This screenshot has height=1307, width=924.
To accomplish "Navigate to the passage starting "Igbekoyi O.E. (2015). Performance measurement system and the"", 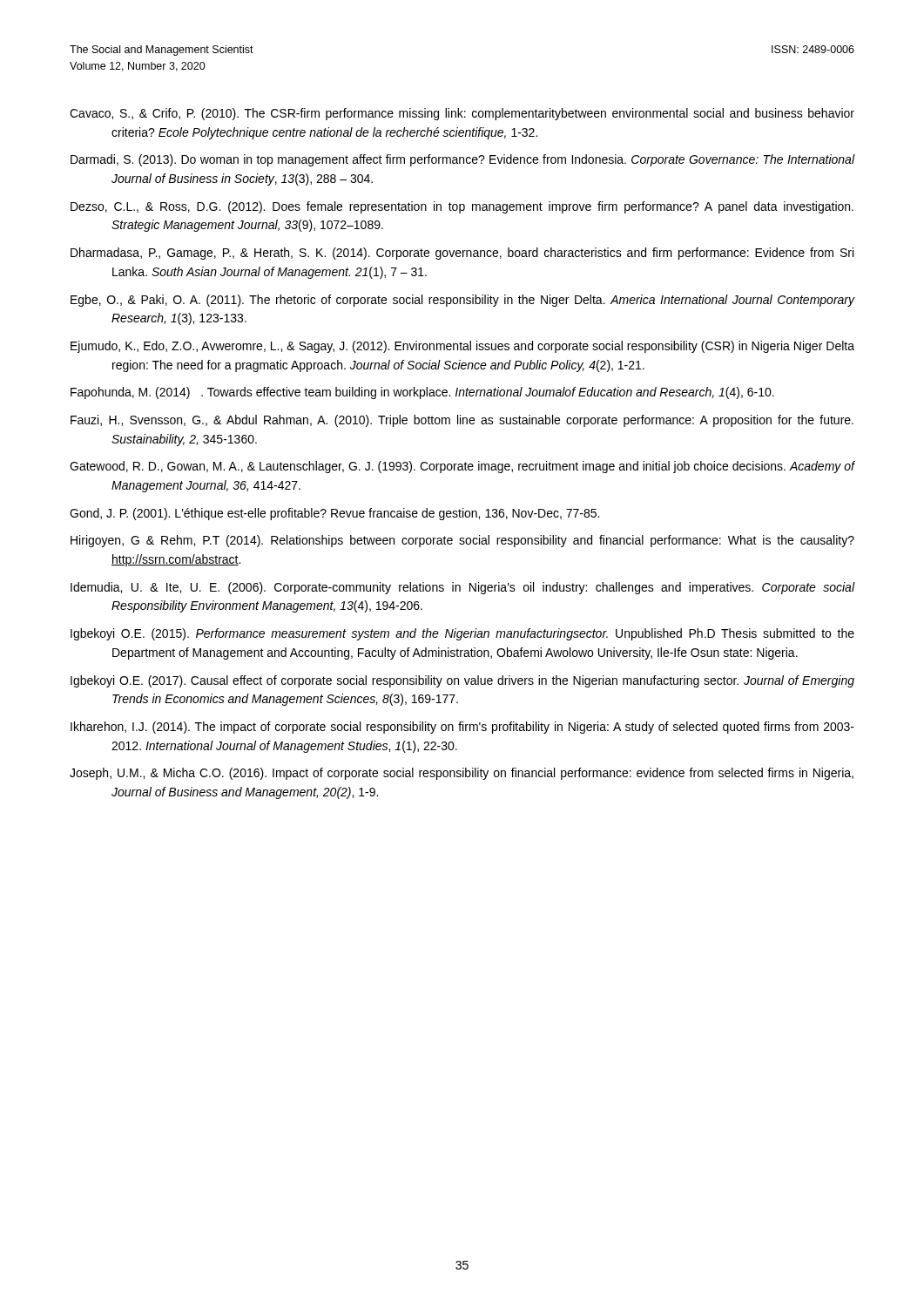I will [x=462, y=643].
